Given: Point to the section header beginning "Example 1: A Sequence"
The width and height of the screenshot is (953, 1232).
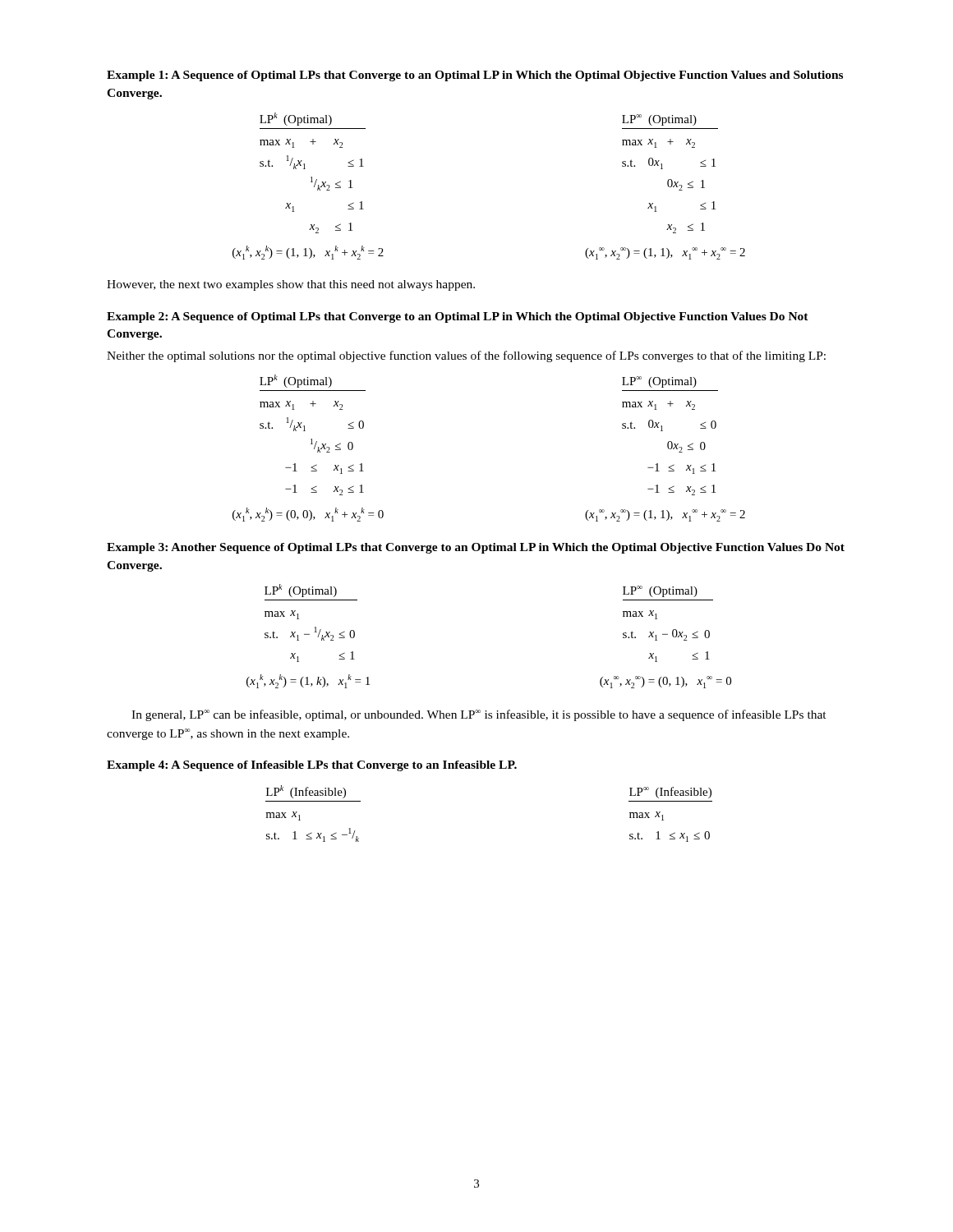Looking at the screenshot, I should click(x=475, y=83).
